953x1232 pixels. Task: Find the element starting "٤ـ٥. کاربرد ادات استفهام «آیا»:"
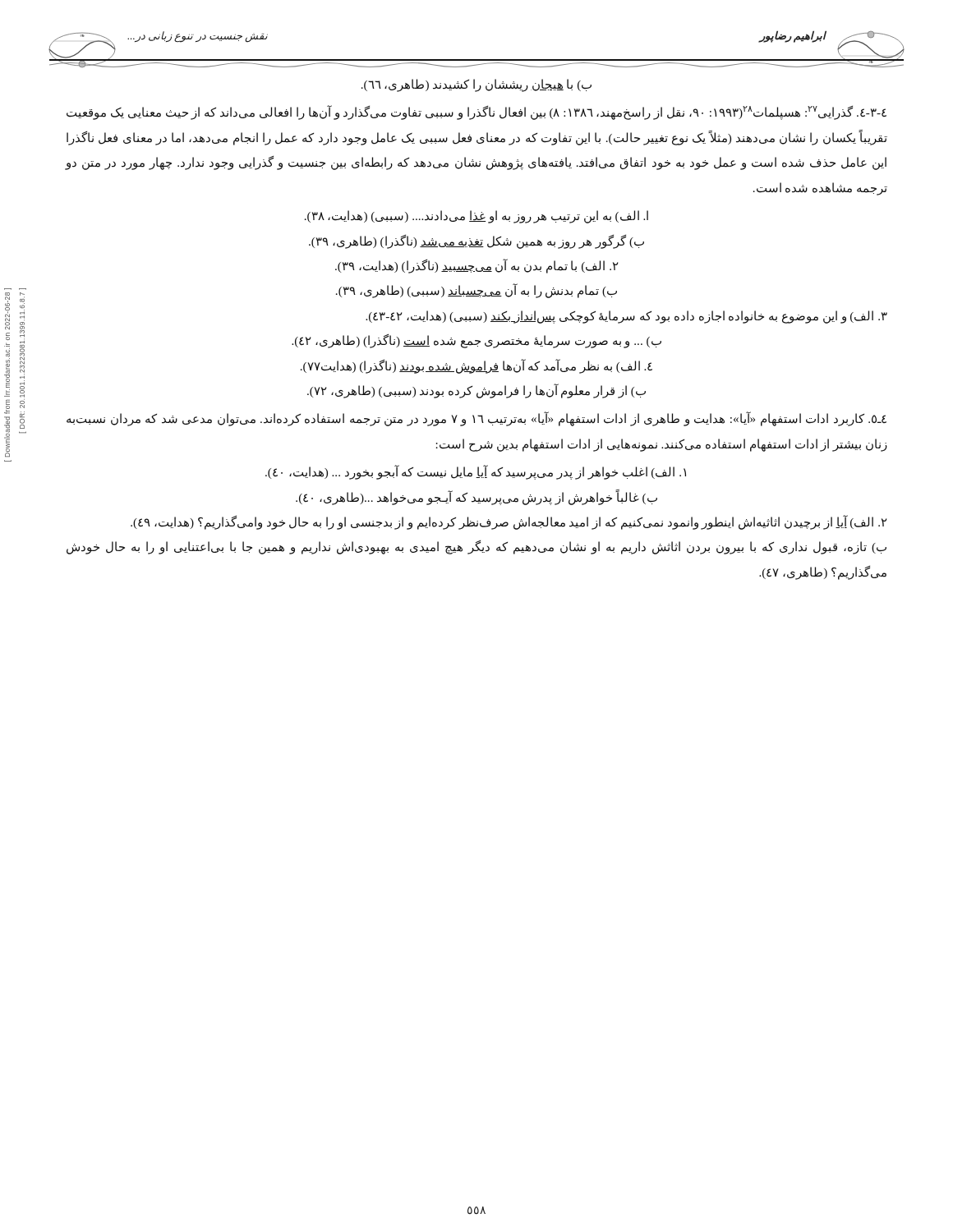pos(476,431)
